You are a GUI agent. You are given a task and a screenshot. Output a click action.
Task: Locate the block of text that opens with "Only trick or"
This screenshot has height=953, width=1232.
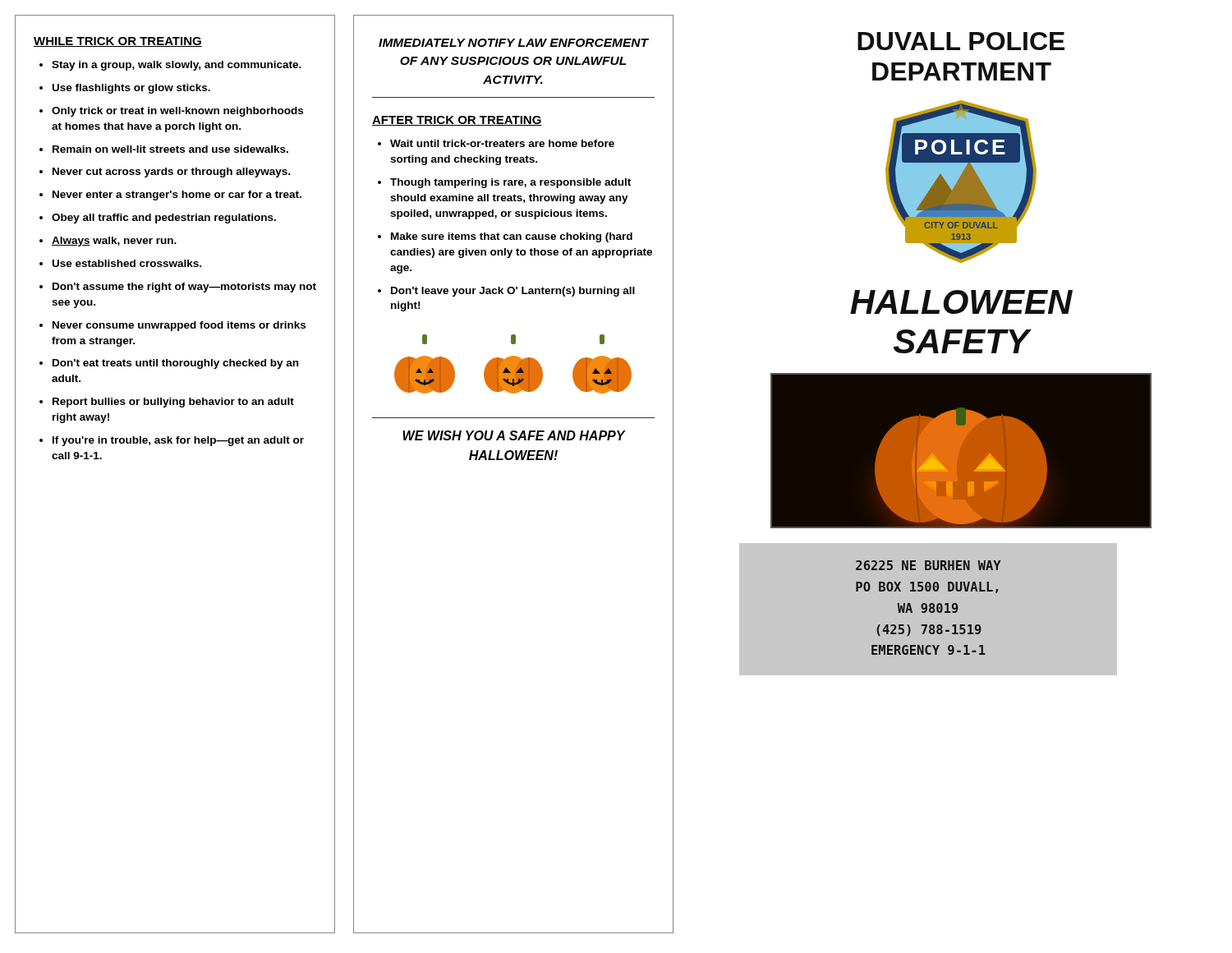(x=178, y=118)
